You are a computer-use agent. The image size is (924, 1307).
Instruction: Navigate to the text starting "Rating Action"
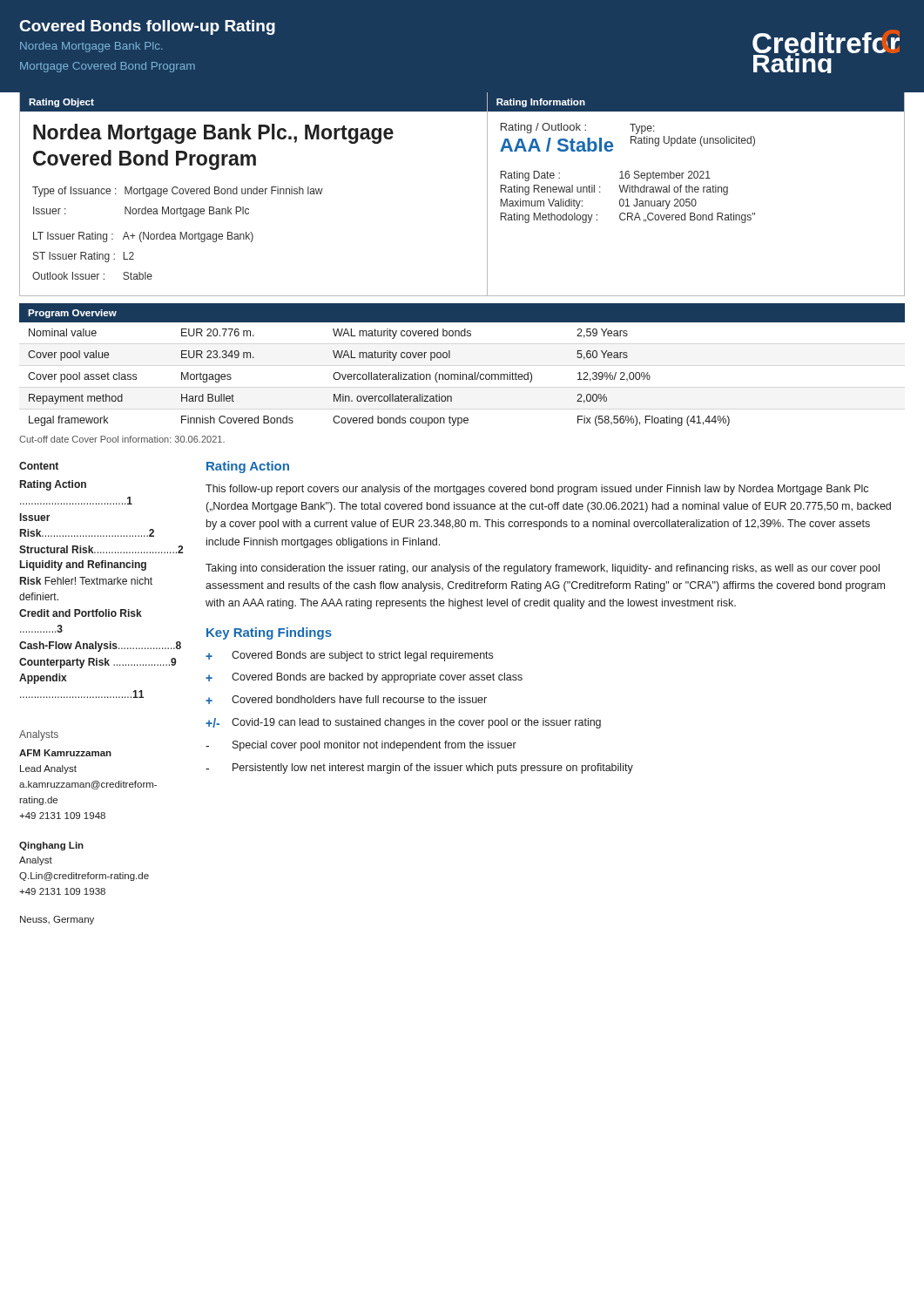(x=248, y=465)
